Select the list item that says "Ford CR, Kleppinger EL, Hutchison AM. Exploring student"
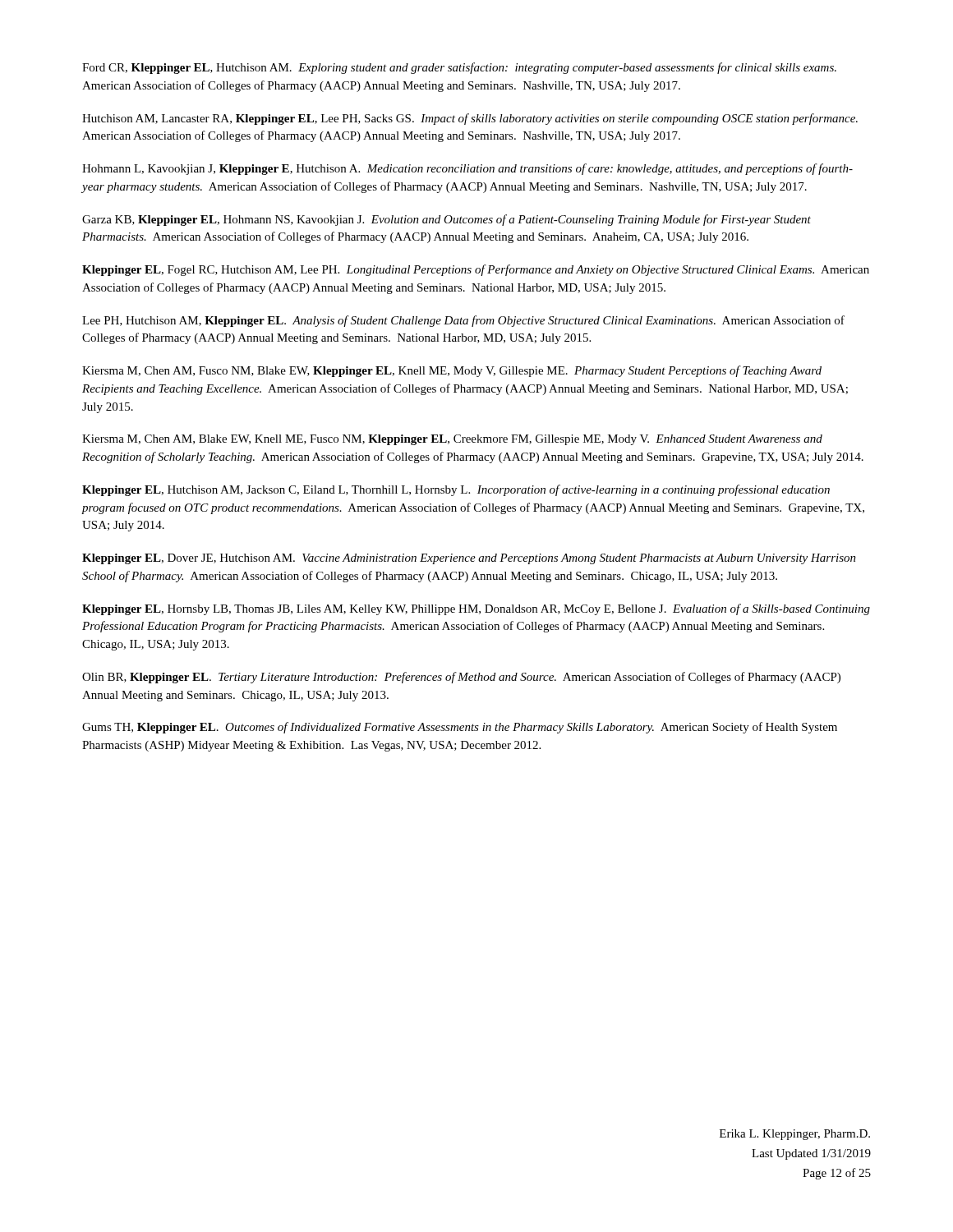Viewport: 953px width, 1232px height. pos(461,76)
